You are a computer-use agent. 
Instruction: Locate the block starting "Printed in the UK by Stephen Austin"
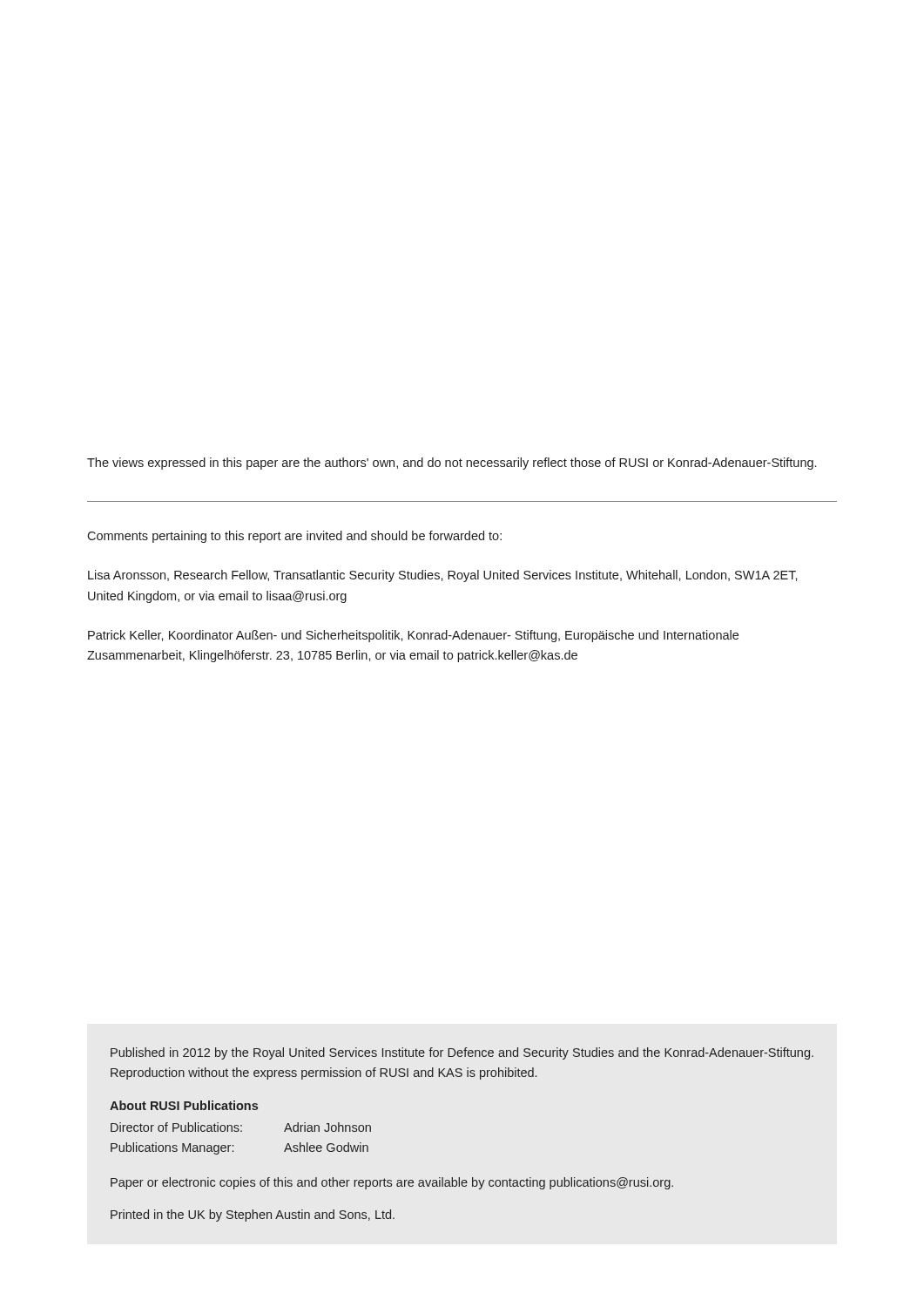pyautogui.click(x=253, y=1214)
